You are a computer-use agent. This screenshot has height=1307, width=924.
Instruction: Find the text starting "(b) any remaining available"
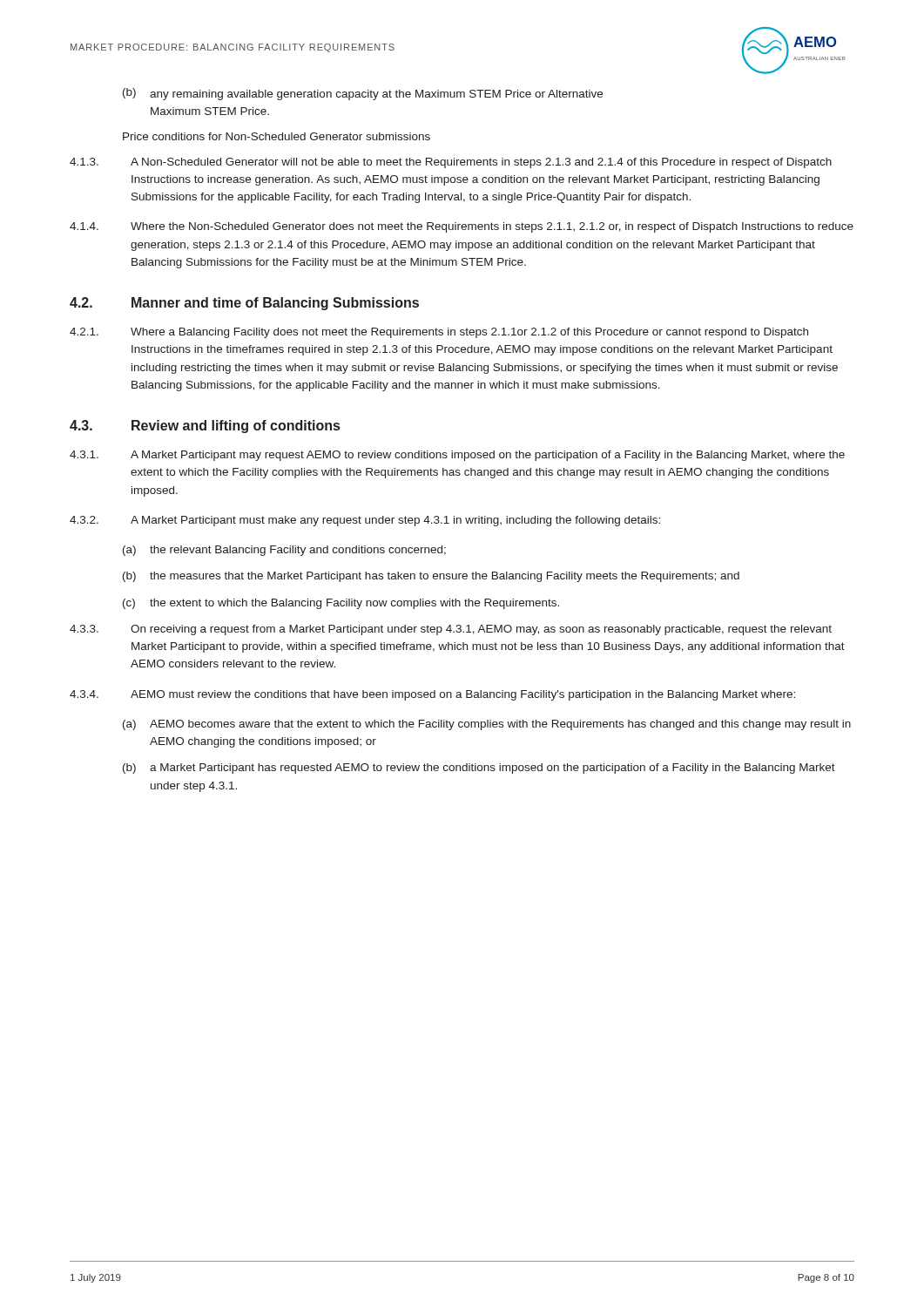(x=363, y=103)
